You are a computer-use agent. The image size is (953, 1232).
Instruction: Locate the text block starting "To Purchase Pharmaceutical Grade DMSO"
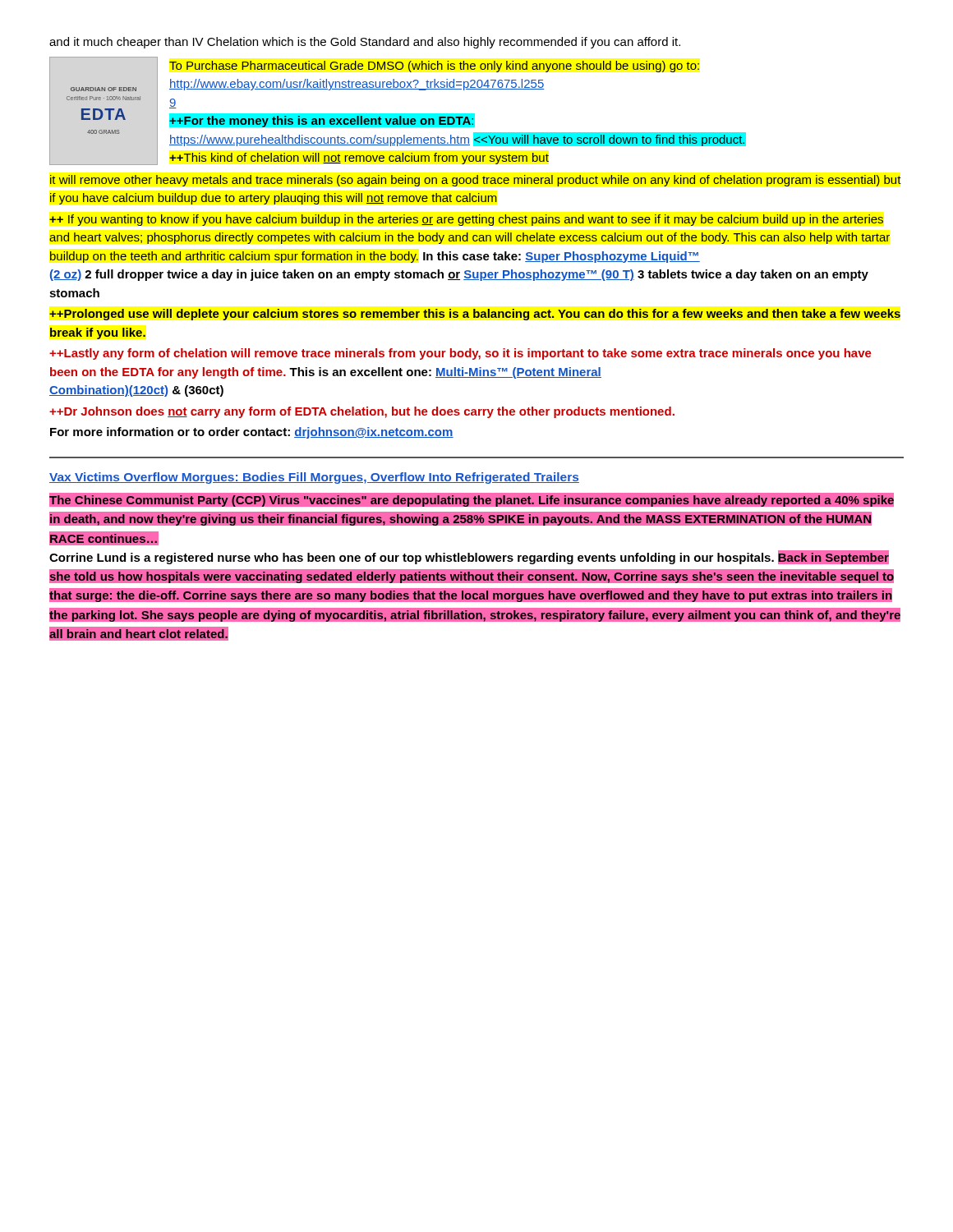pos(457,111)
